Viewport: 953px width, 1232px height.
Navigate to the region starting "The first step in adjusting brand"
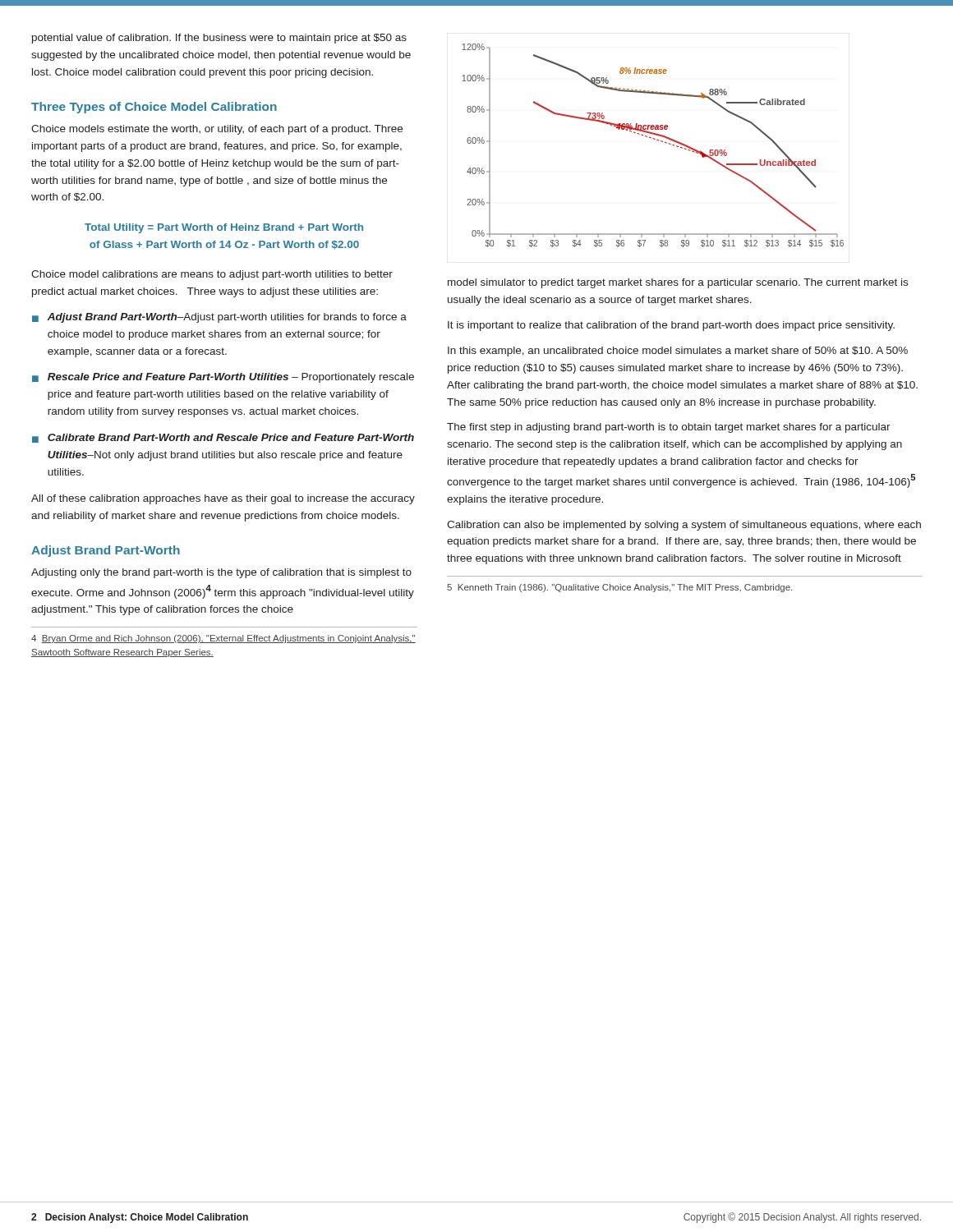tap(683, 463)
